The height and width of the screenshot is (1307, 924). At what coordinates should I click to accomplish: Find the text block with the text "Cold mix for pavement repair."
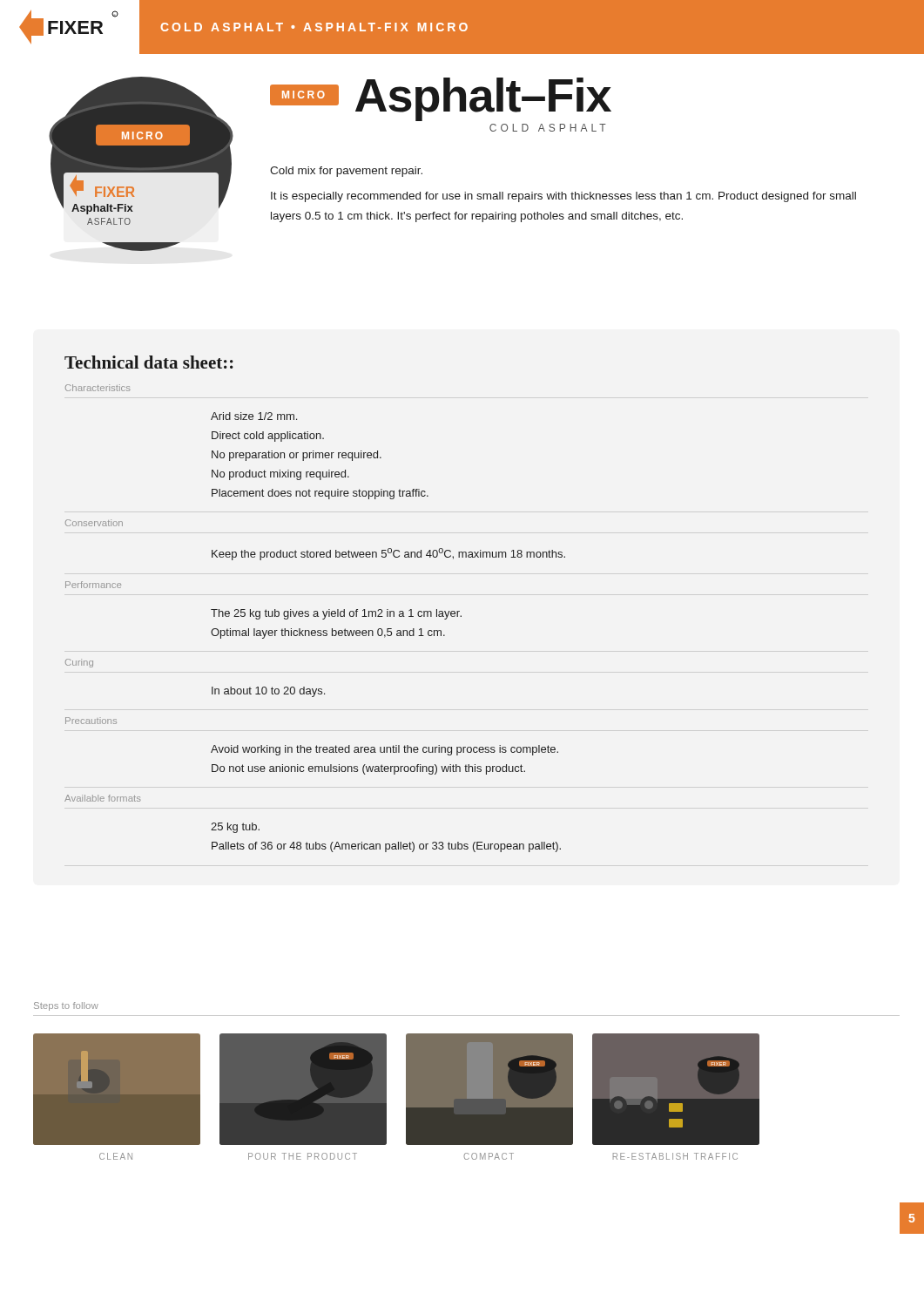(x=573, y=194)
